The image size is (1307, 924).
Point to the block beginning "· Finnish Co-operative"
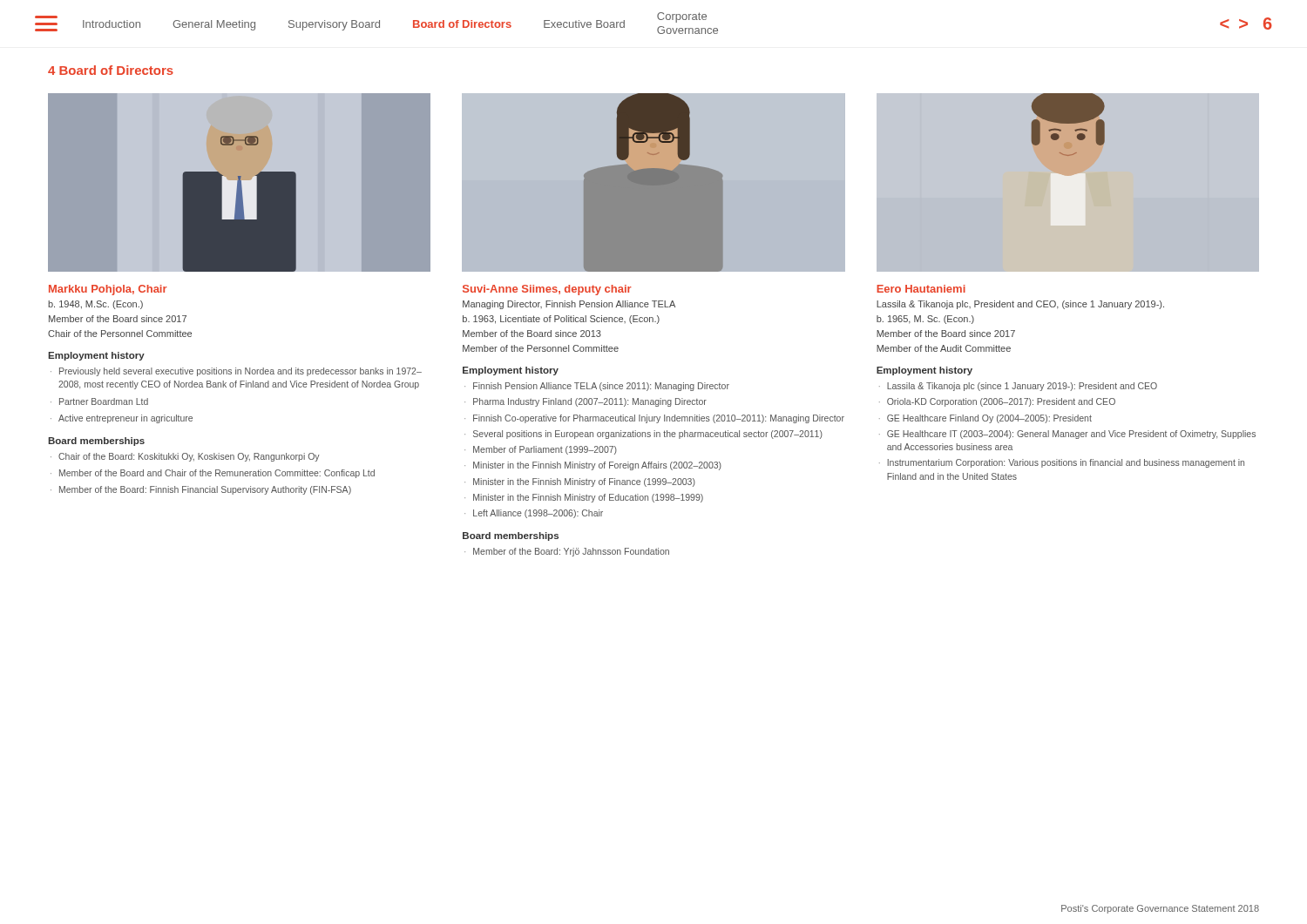point(654,418)
